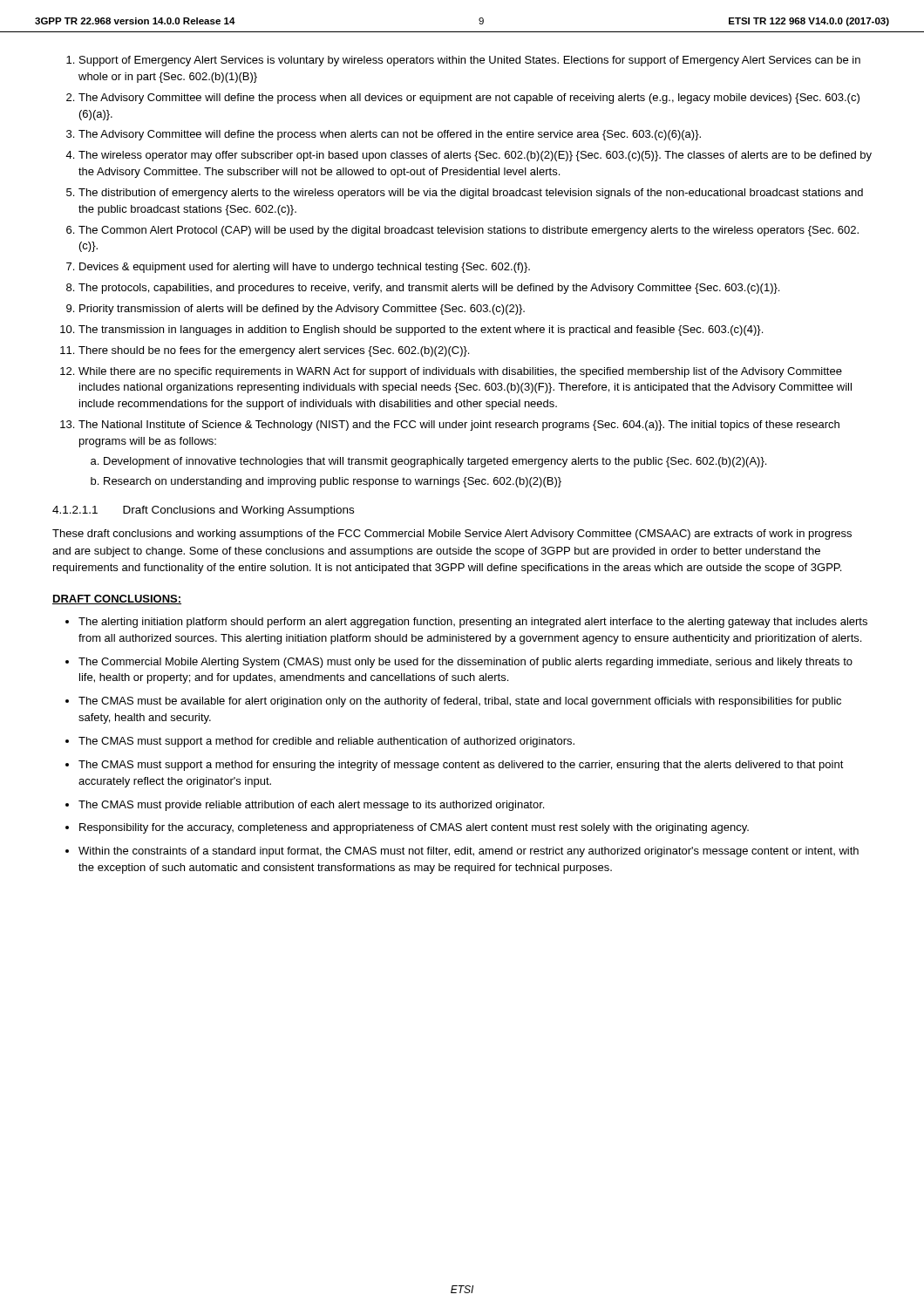Navigate to the element starting "The CMAS must provide reliable attribution of each"
The width and height of the screenshot is (924, 1308).
click(x=312, y=804)
